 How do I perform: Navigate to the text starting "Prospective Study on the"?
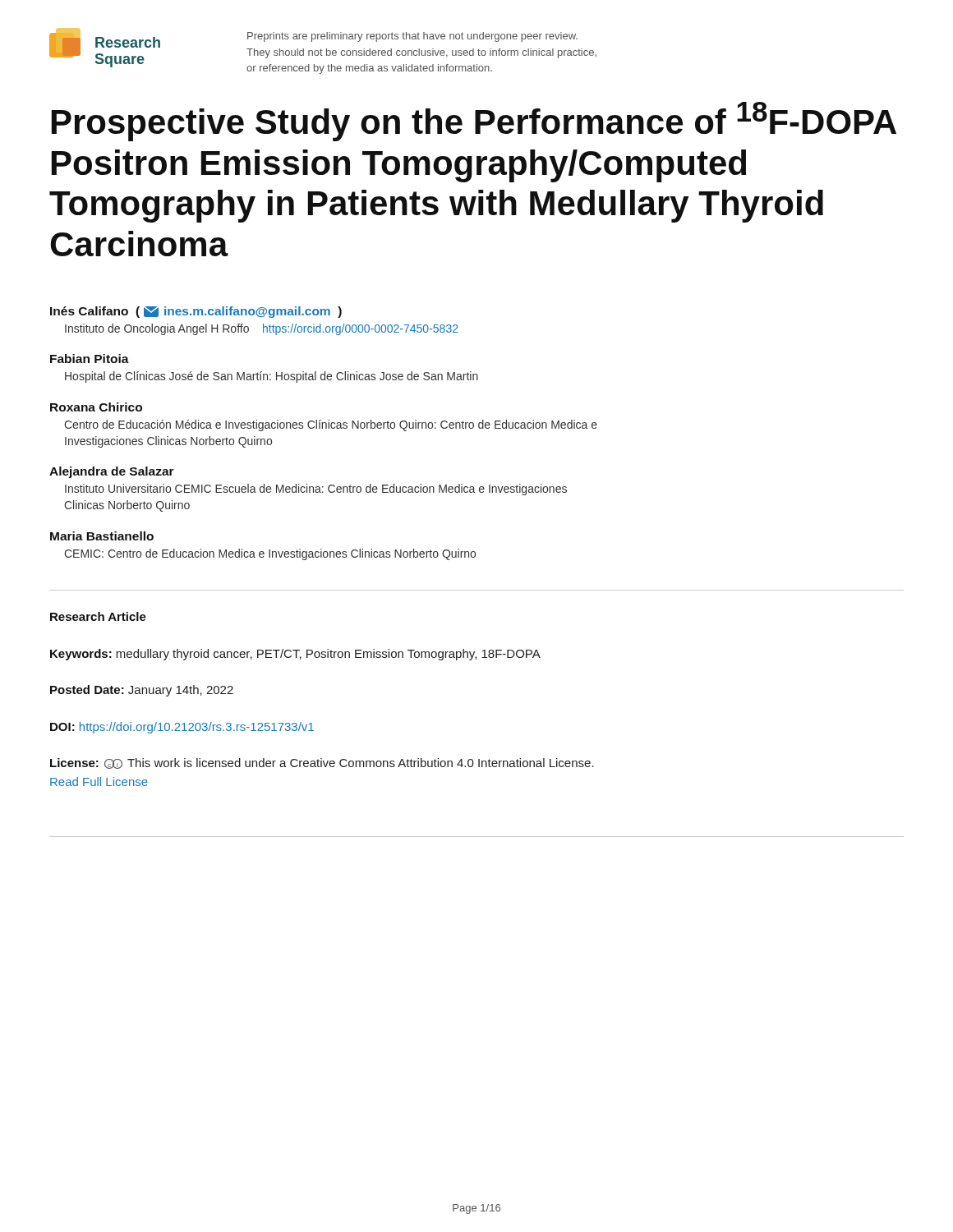476,180
